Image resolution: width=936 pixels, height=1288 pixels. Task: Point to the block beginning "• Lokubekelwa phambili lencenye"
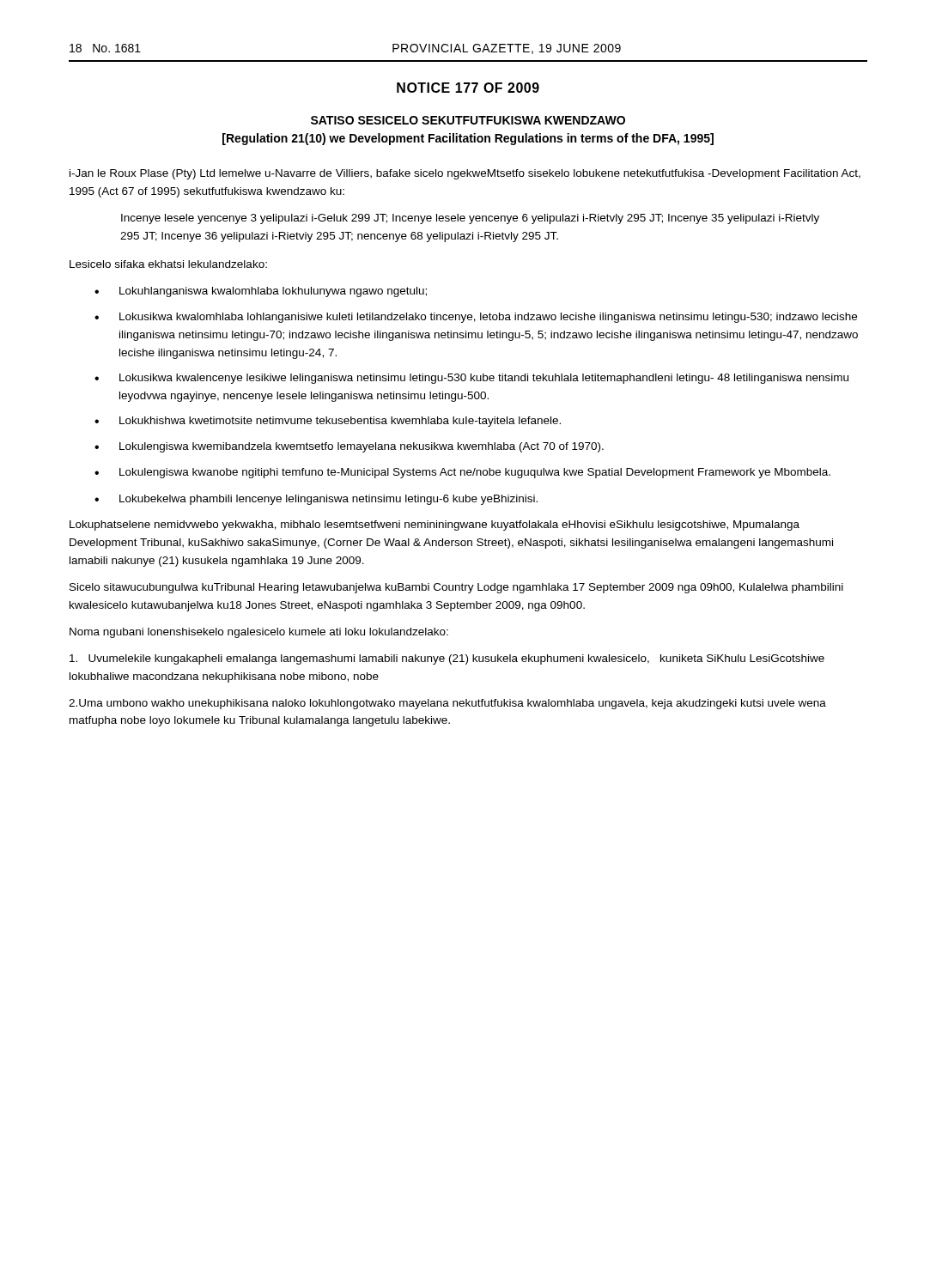(x=481, y=500)
